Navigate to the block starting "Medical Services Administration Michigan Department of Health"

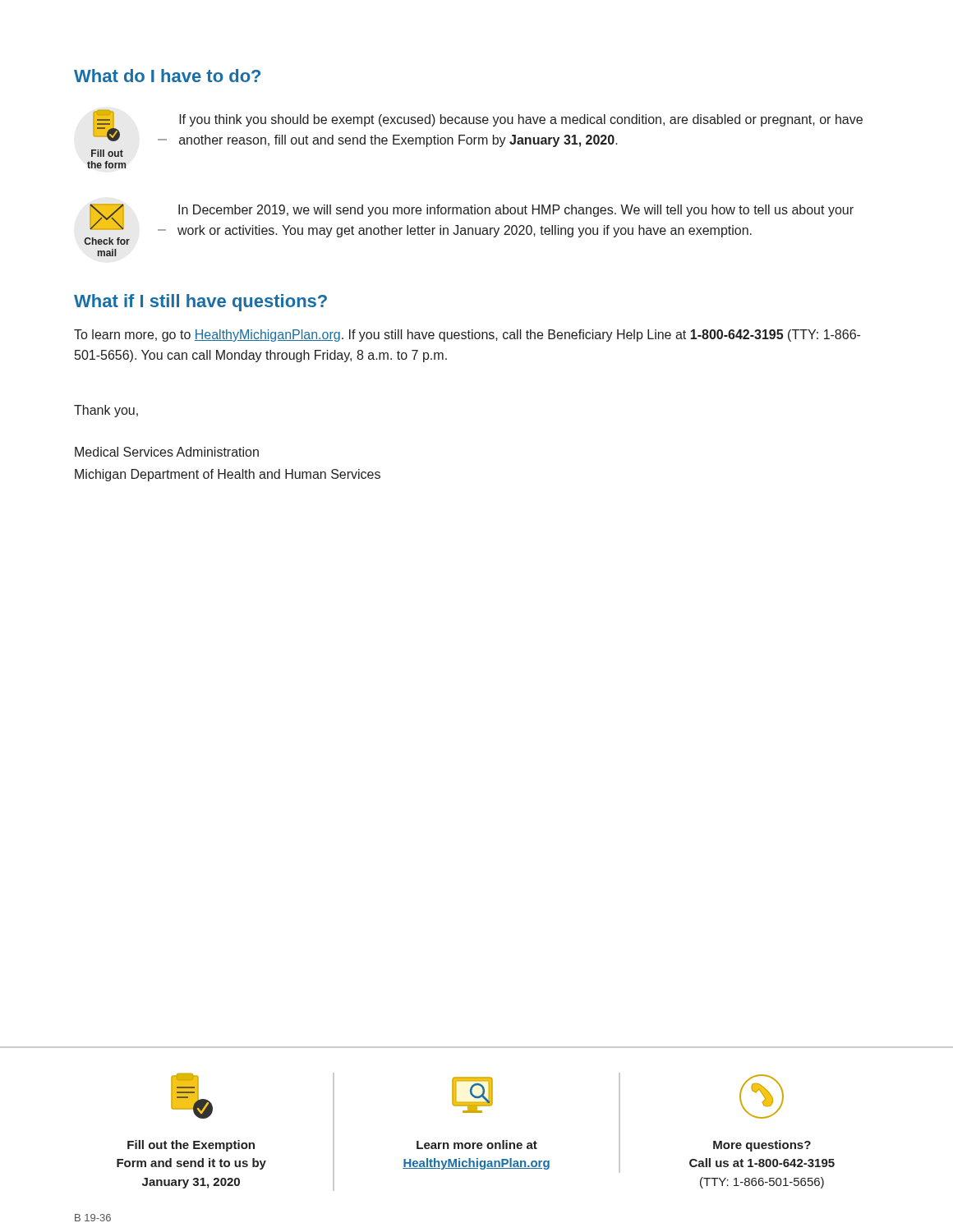coord(227,463)
